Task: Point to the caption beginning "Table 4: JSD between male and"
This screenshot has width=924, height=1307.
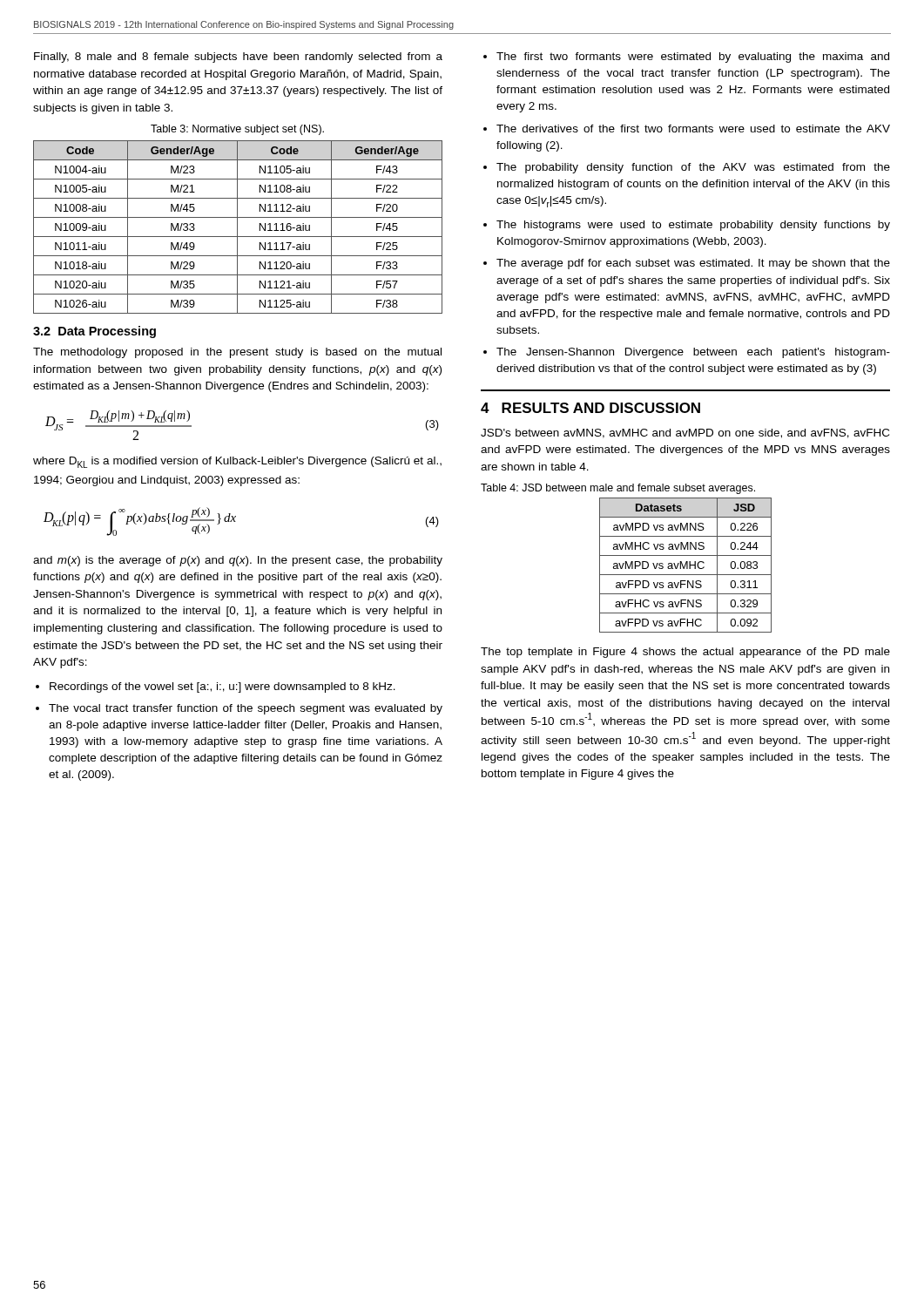Action: [x=618, y=488]
